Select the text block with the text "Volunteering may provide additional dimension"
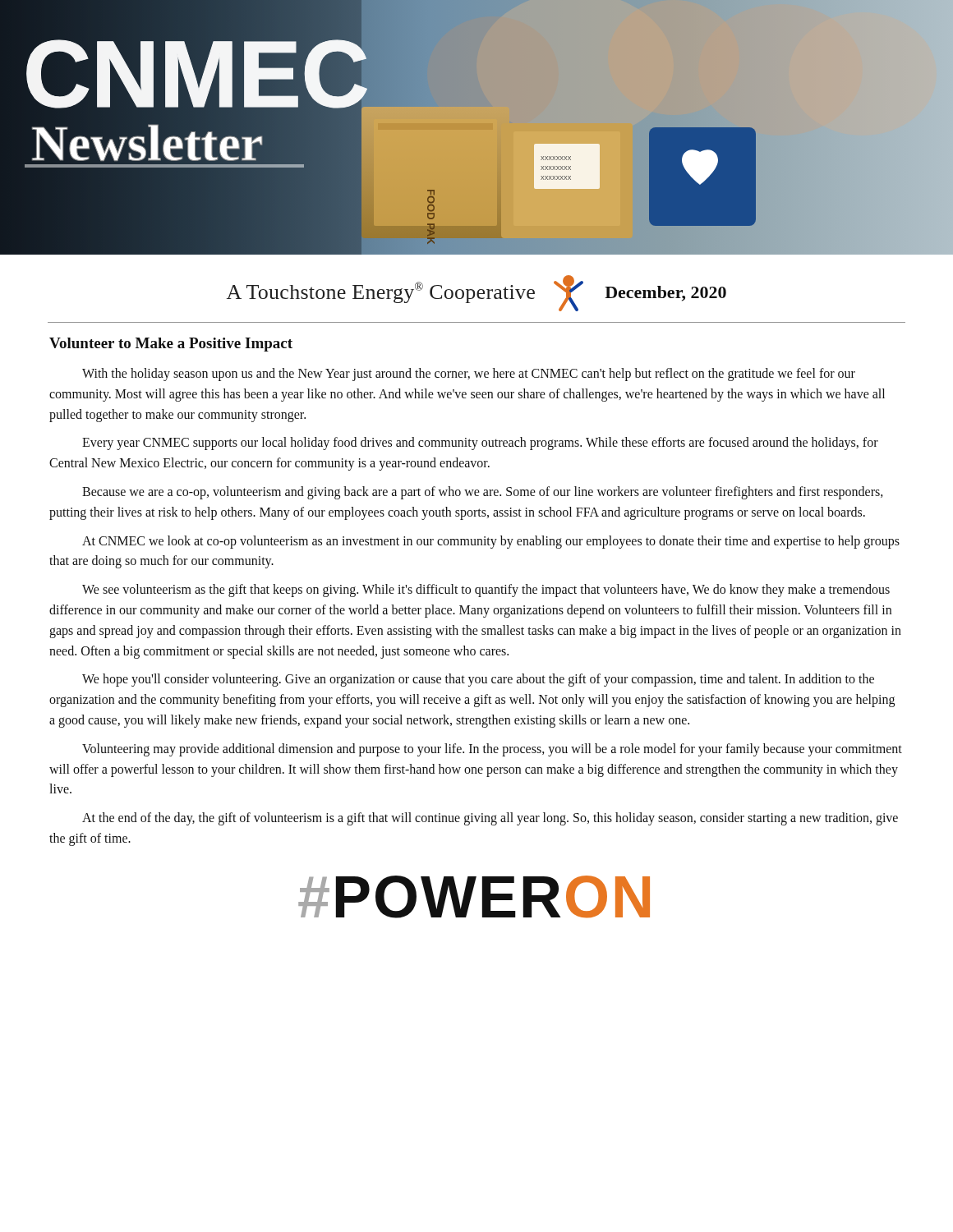The height and width of the screenshot is (1232, 953). (x=476, y=769)
